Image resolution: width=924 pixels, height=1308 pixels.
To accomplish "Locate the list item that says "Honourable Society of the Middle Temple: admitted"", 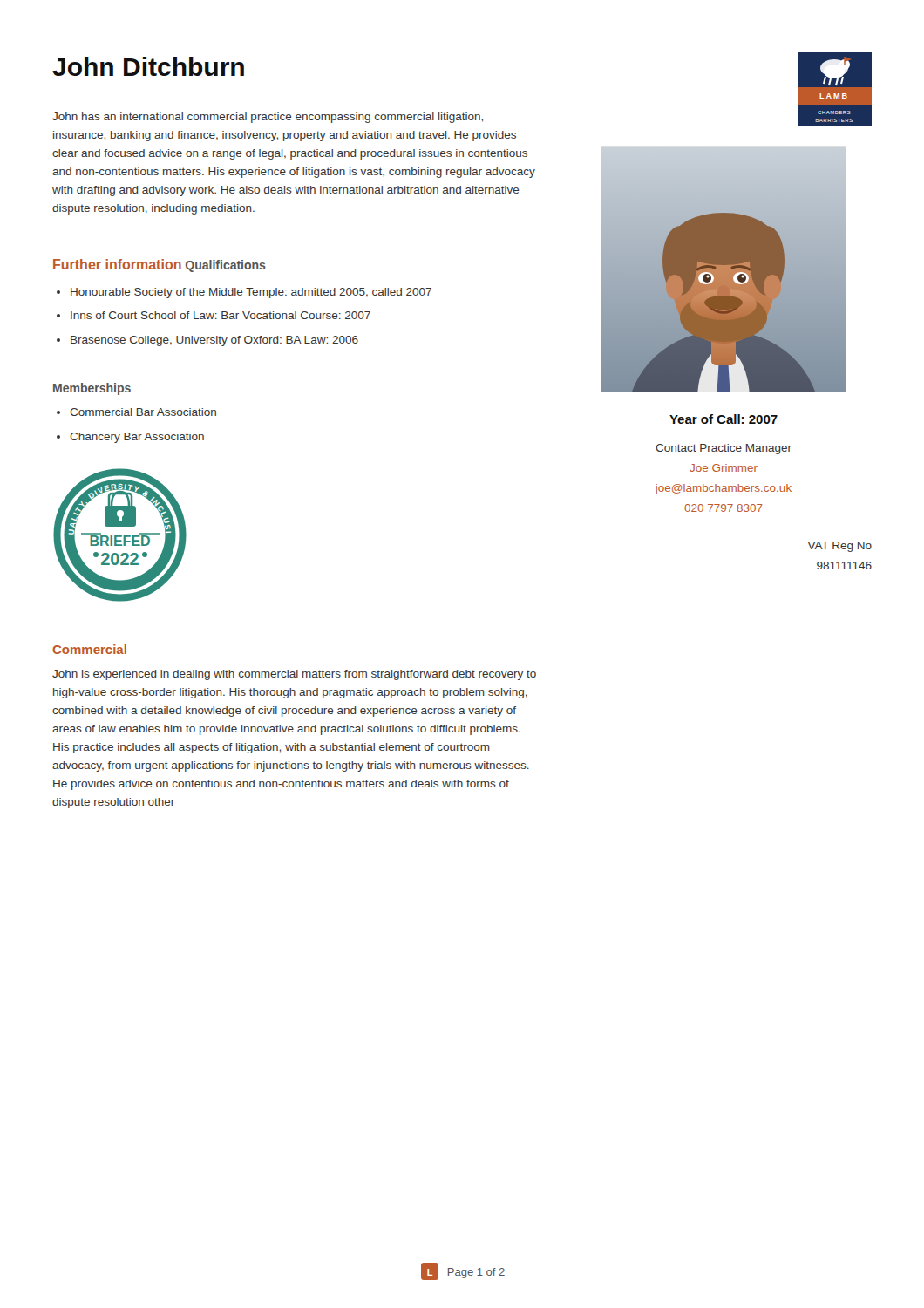I will click(x=251, y=291).
